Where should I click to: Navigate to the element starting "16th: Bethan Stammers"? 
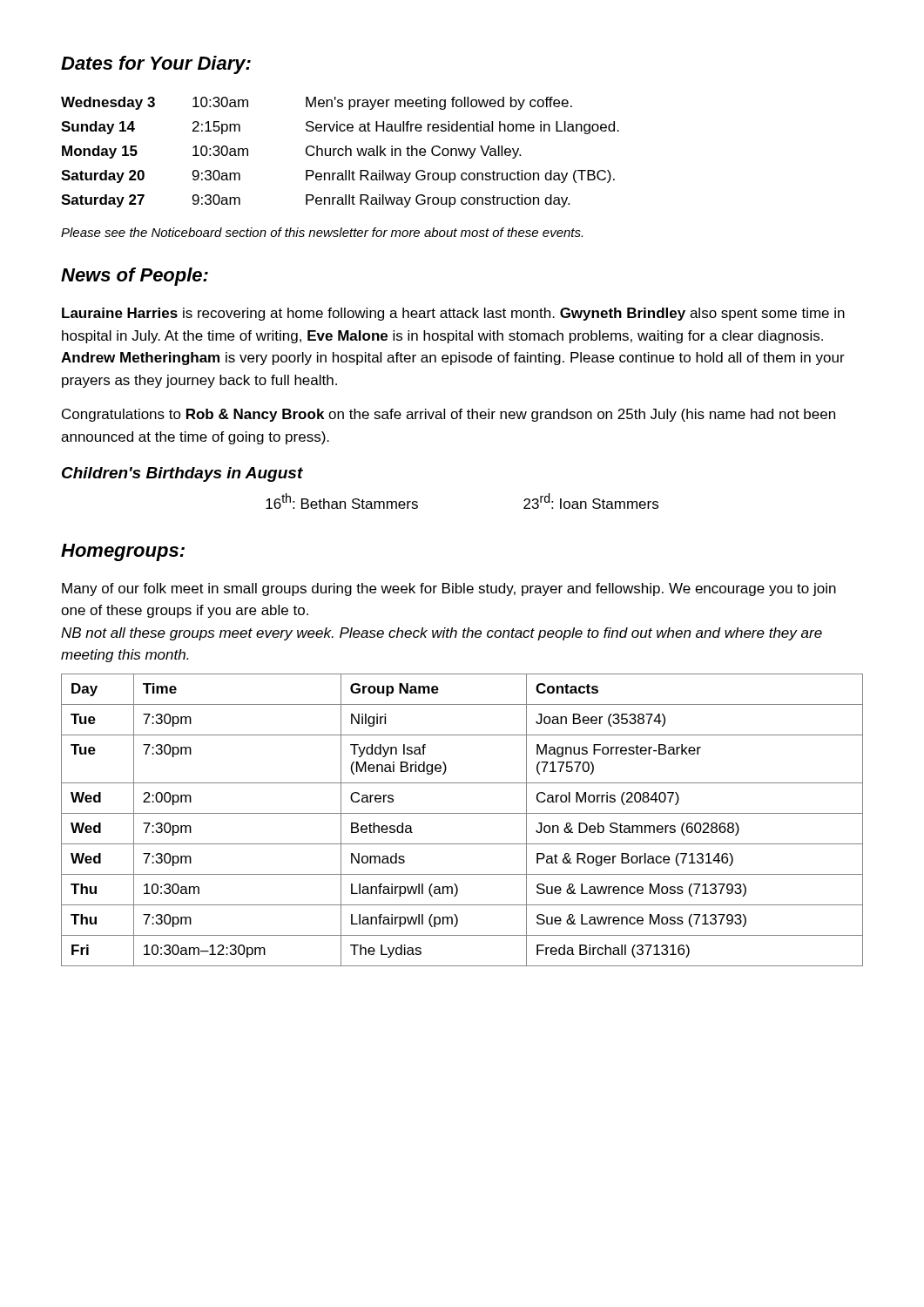pos(343,501)
